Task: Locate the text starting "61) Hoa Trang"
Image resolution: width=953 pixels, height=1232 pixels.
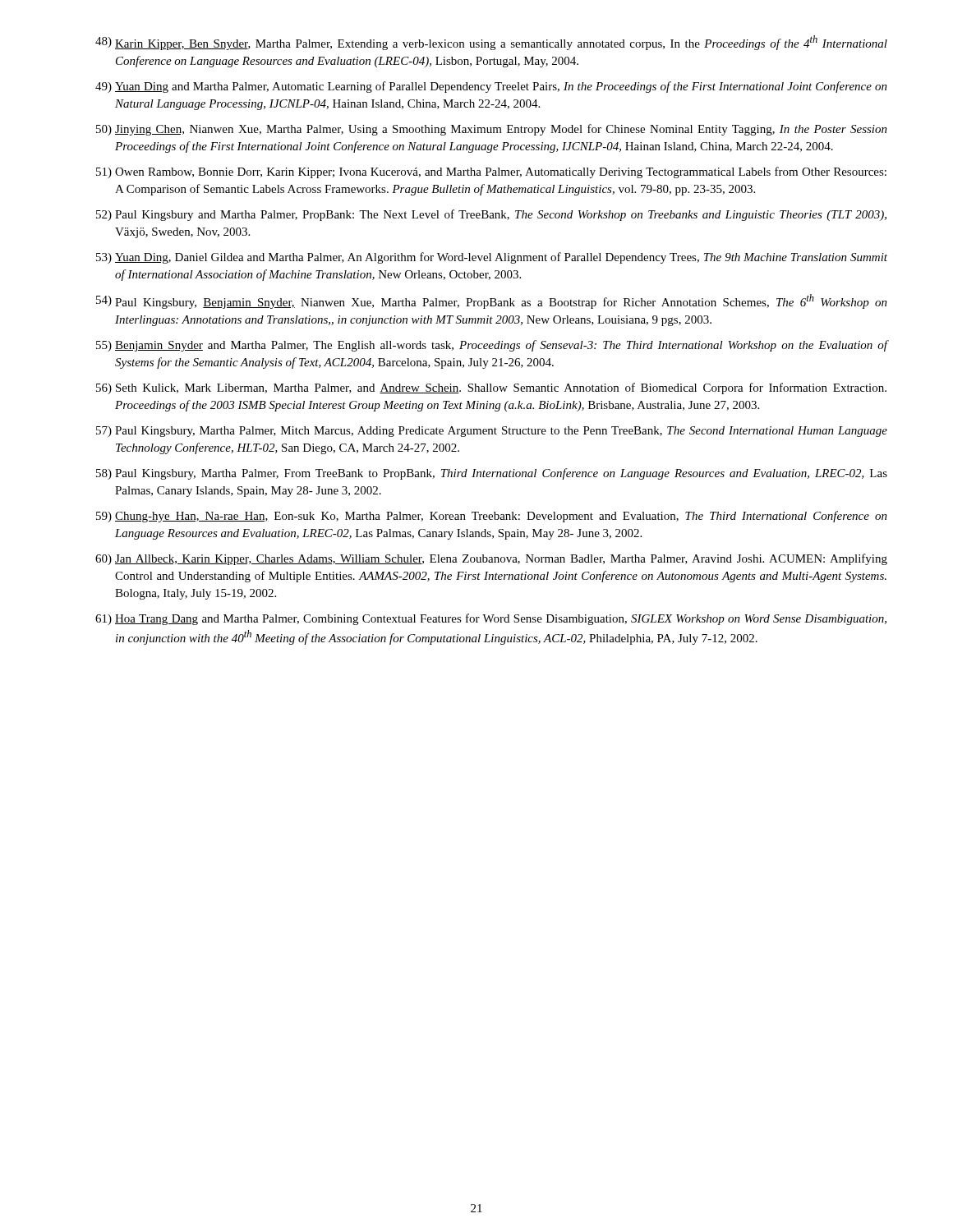Action: (481, 629)
